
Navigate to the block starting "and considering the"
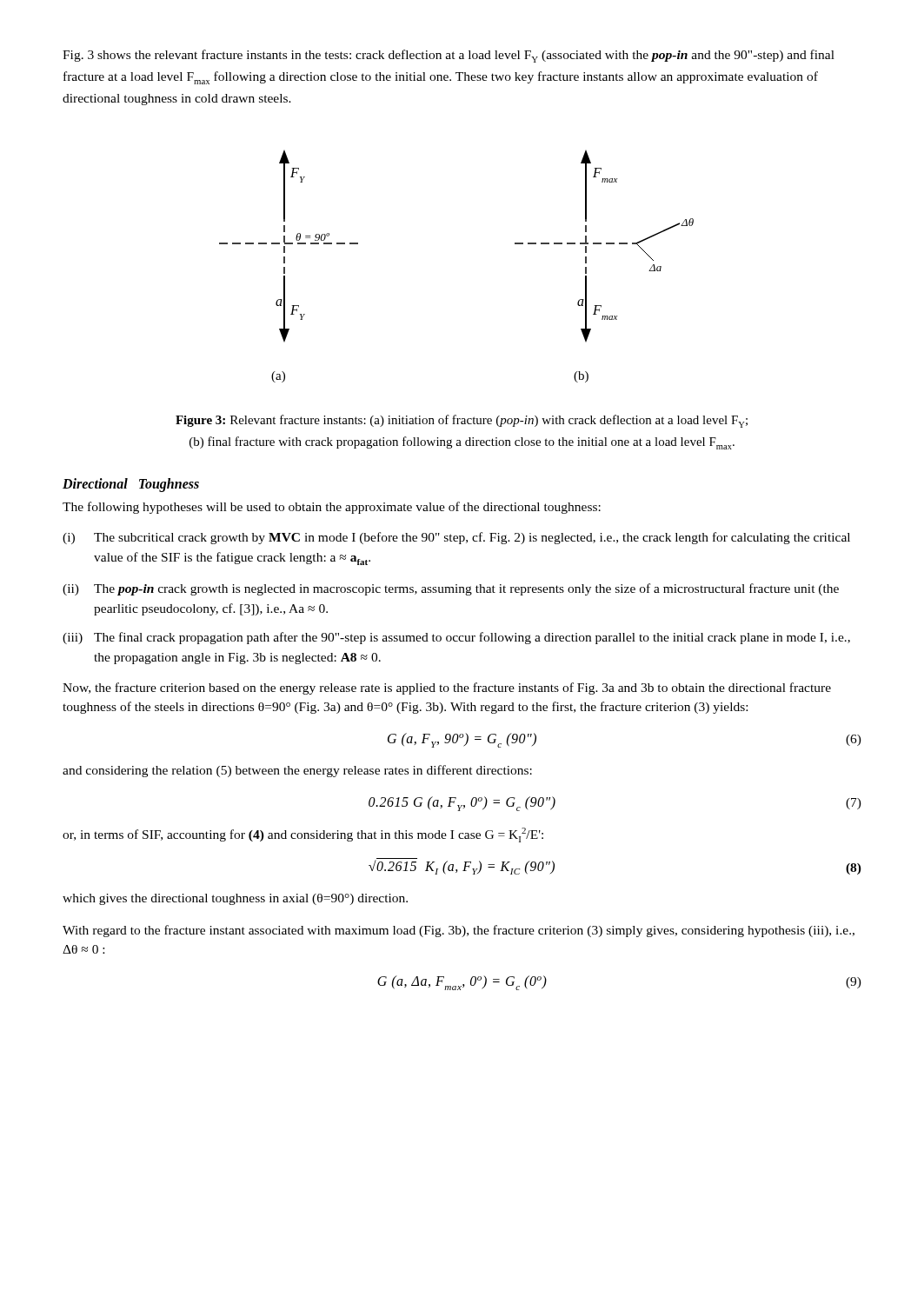point(298,770)
